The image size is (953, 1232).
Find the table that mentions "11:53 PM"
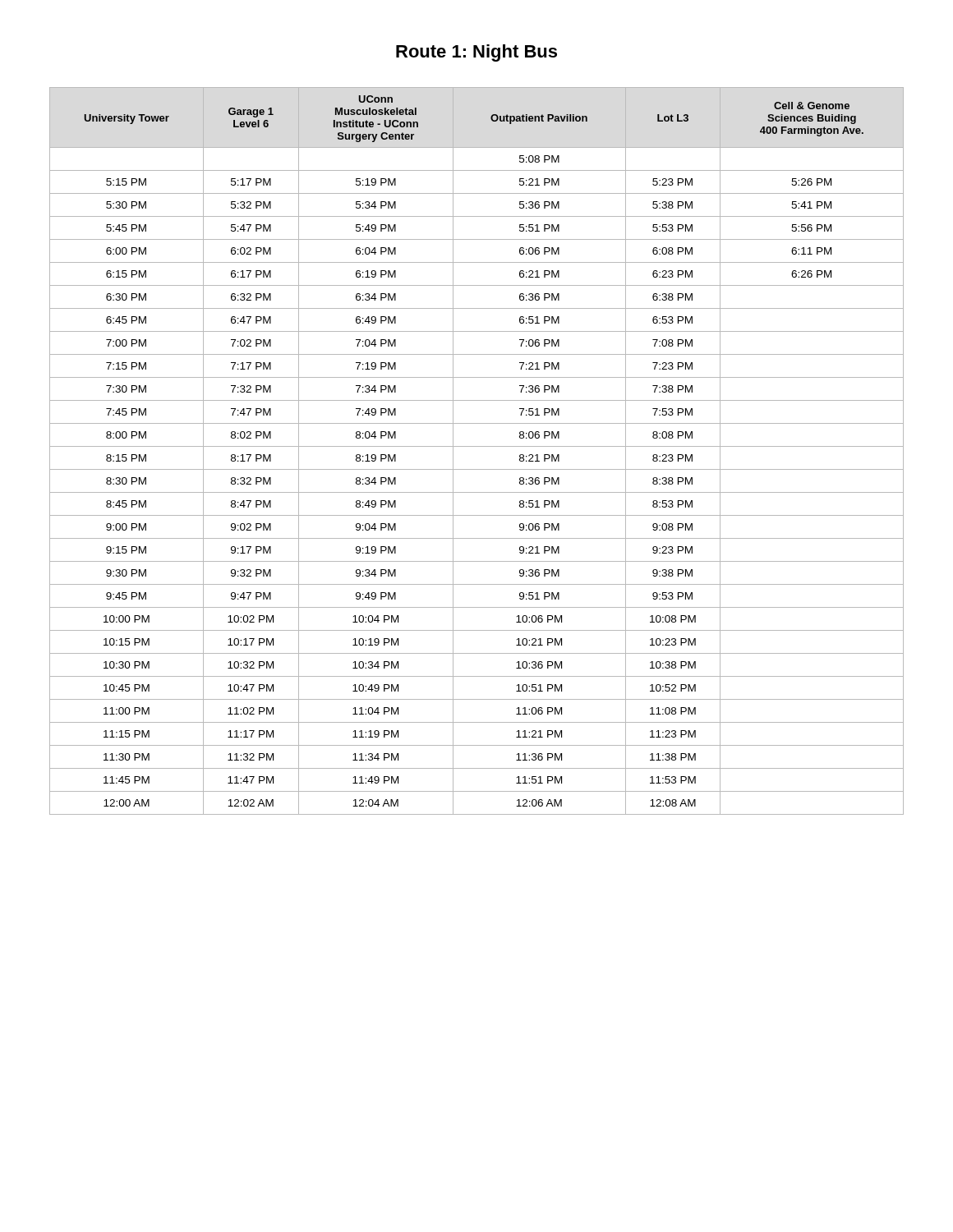tap(476, 451)
